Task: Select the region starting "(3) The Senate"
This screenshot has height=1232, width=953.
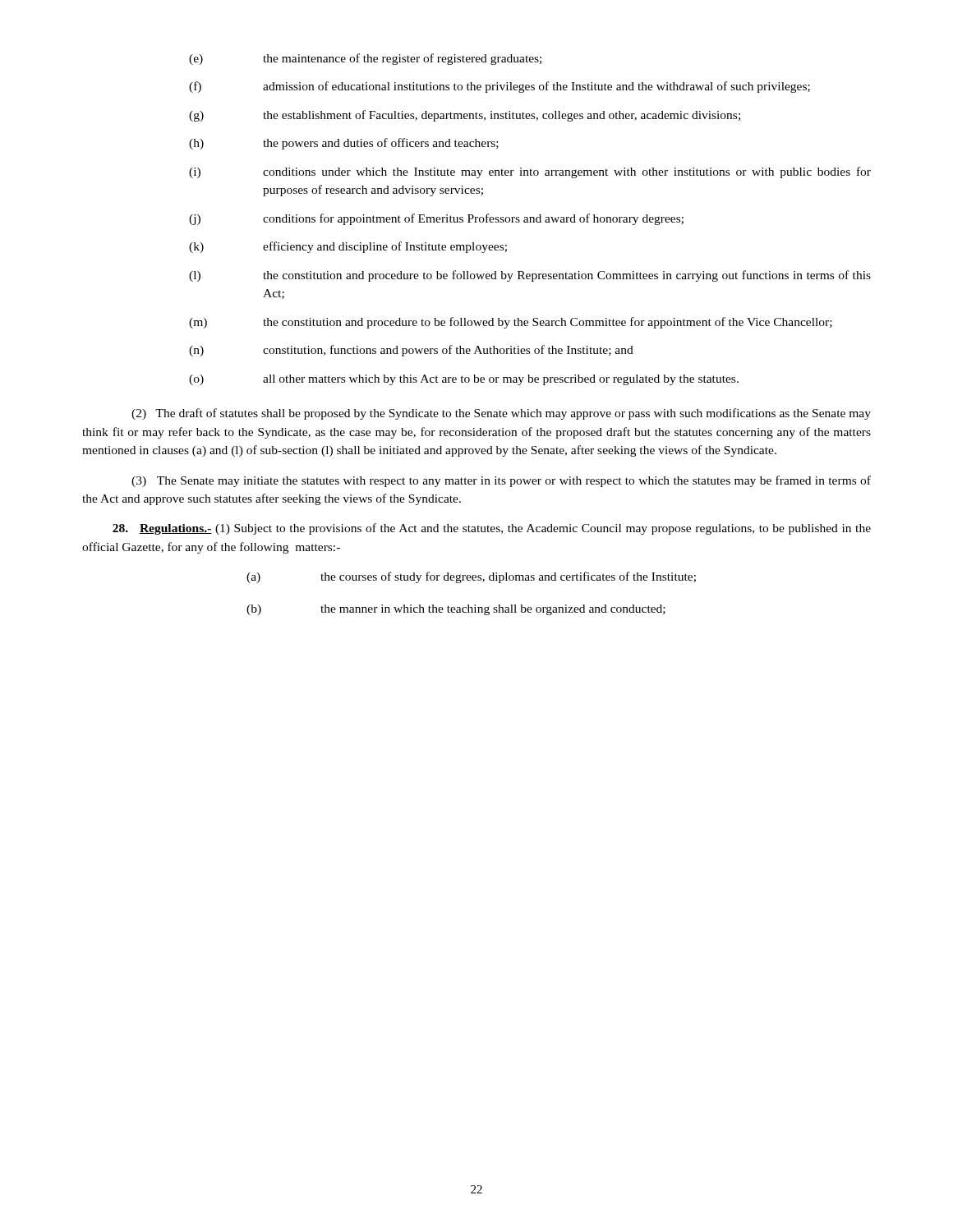Action: [x=476, y=489]
